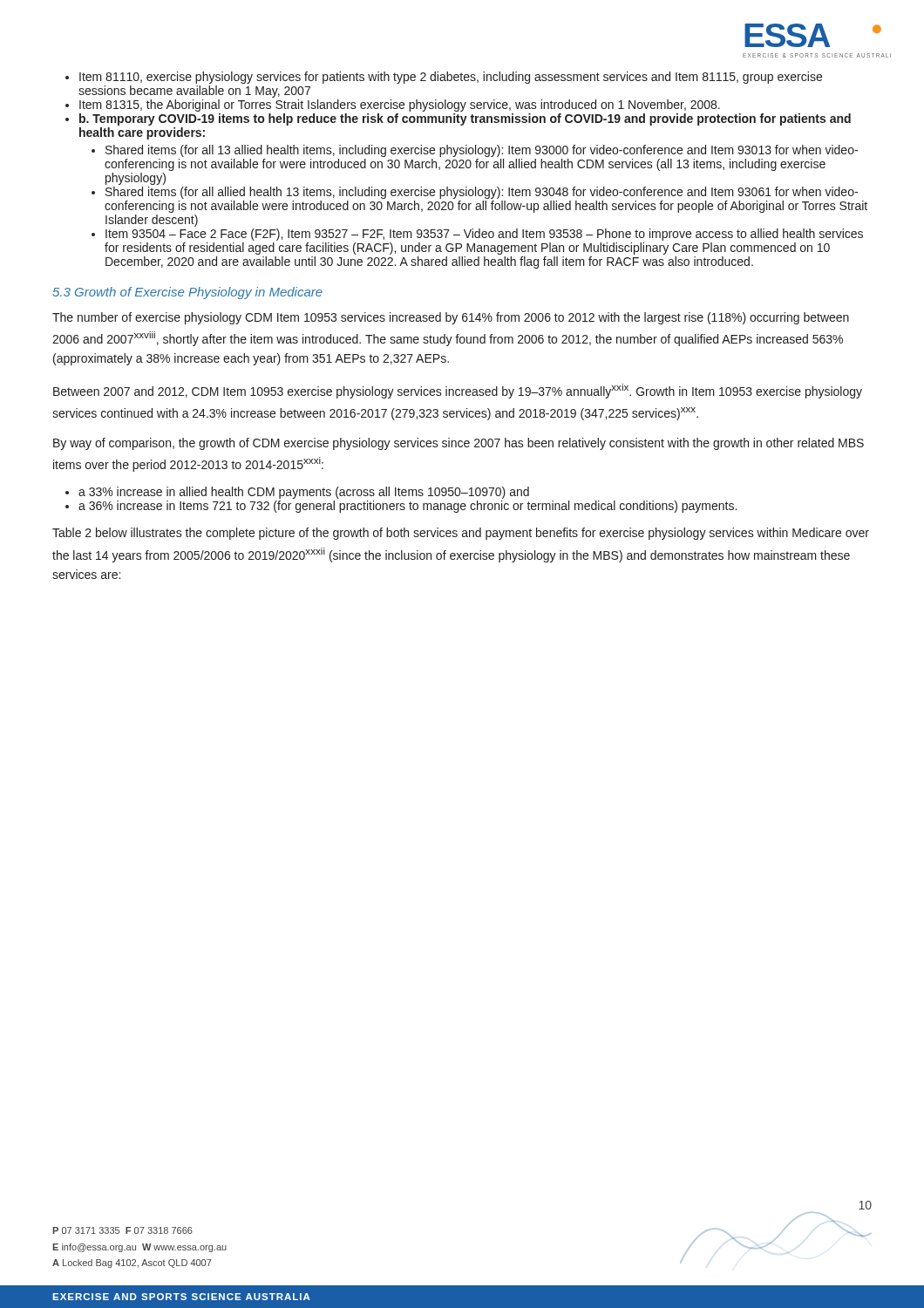Find the illustration
The image size is (924, 1308).
776,1234
